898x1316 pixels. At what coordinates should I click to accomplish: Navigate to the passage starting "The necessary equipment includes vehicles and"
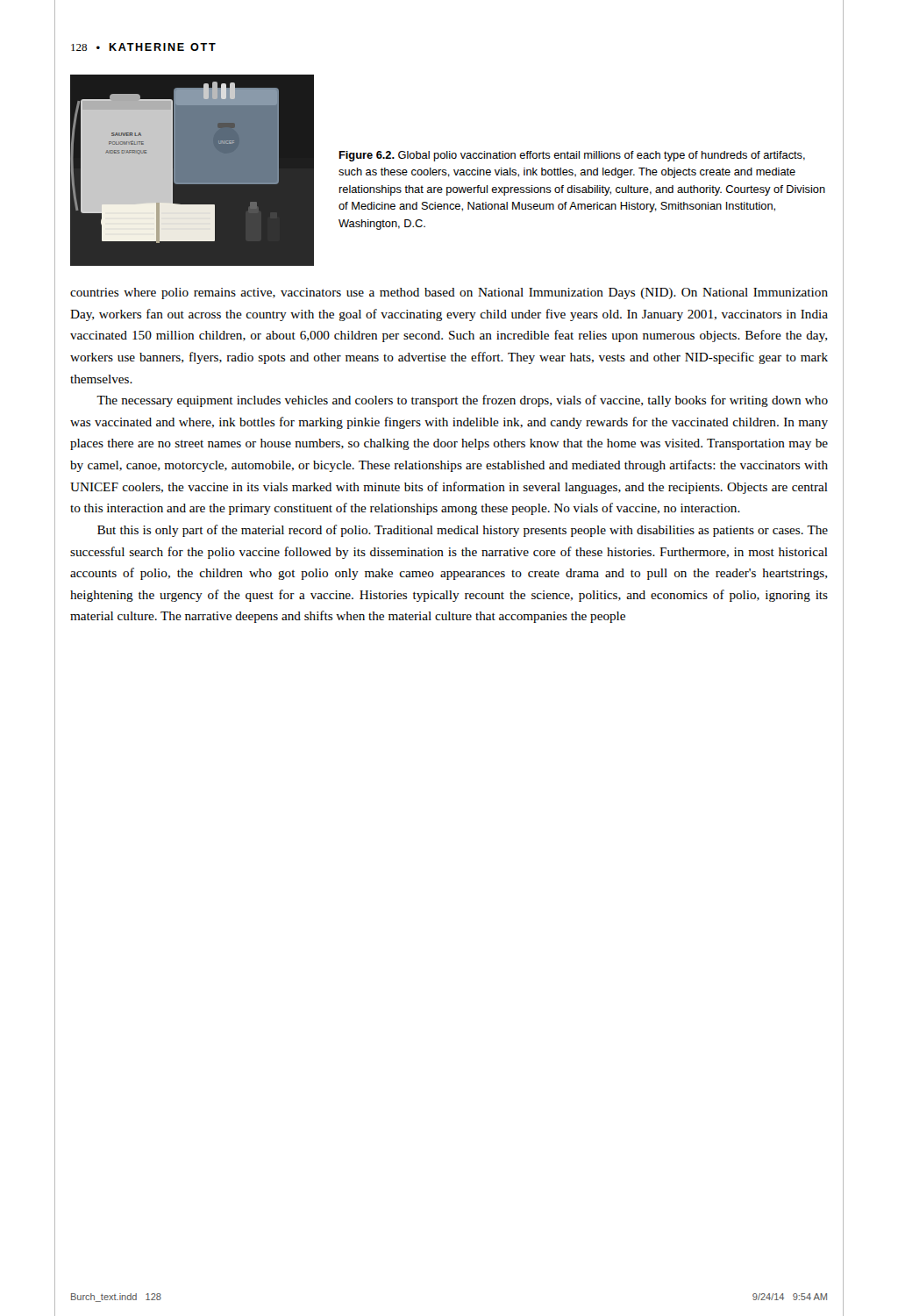coord(449,454)
